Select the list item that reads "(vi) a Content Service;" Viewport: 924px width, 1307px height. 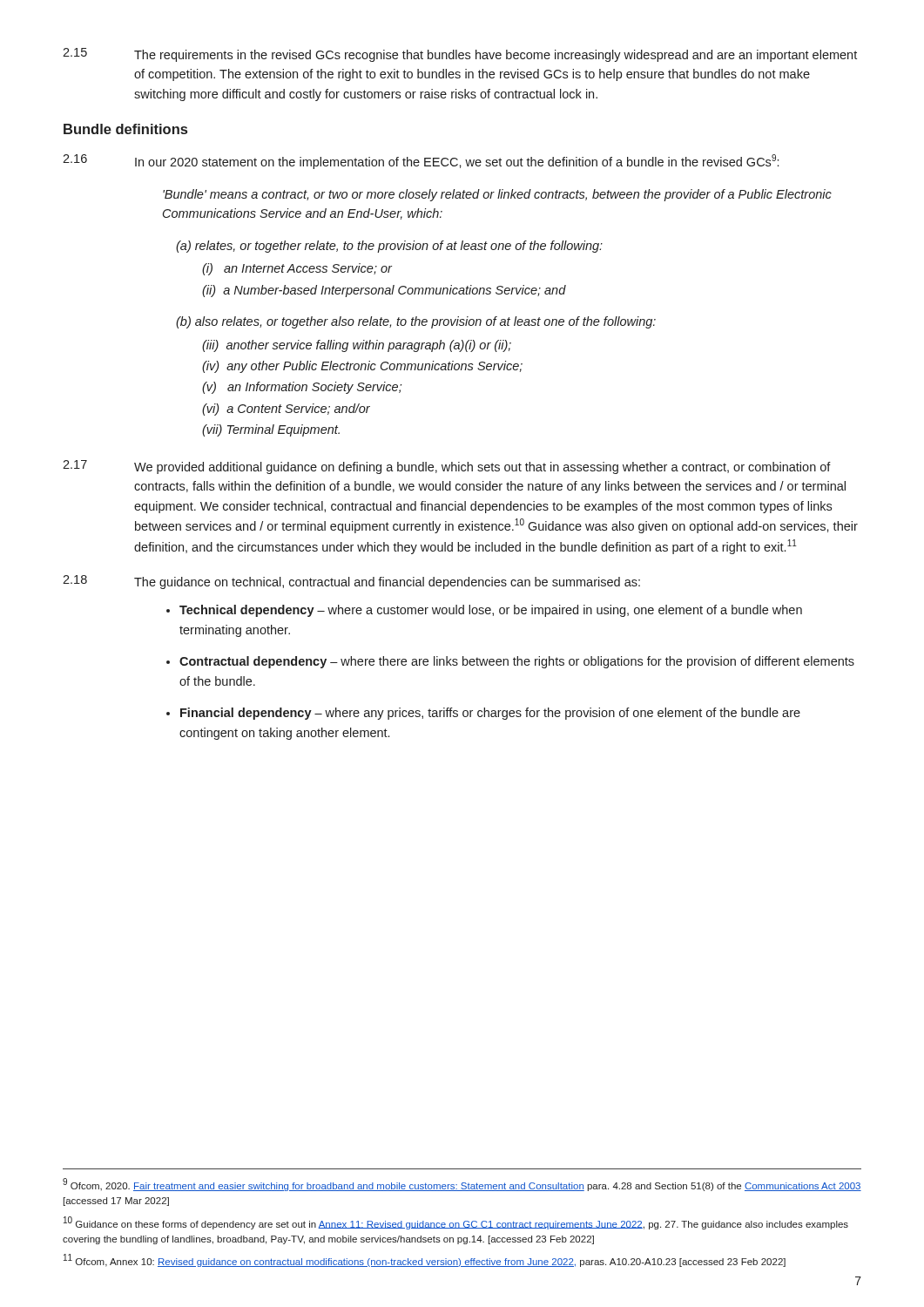click(x=286, y=409)
